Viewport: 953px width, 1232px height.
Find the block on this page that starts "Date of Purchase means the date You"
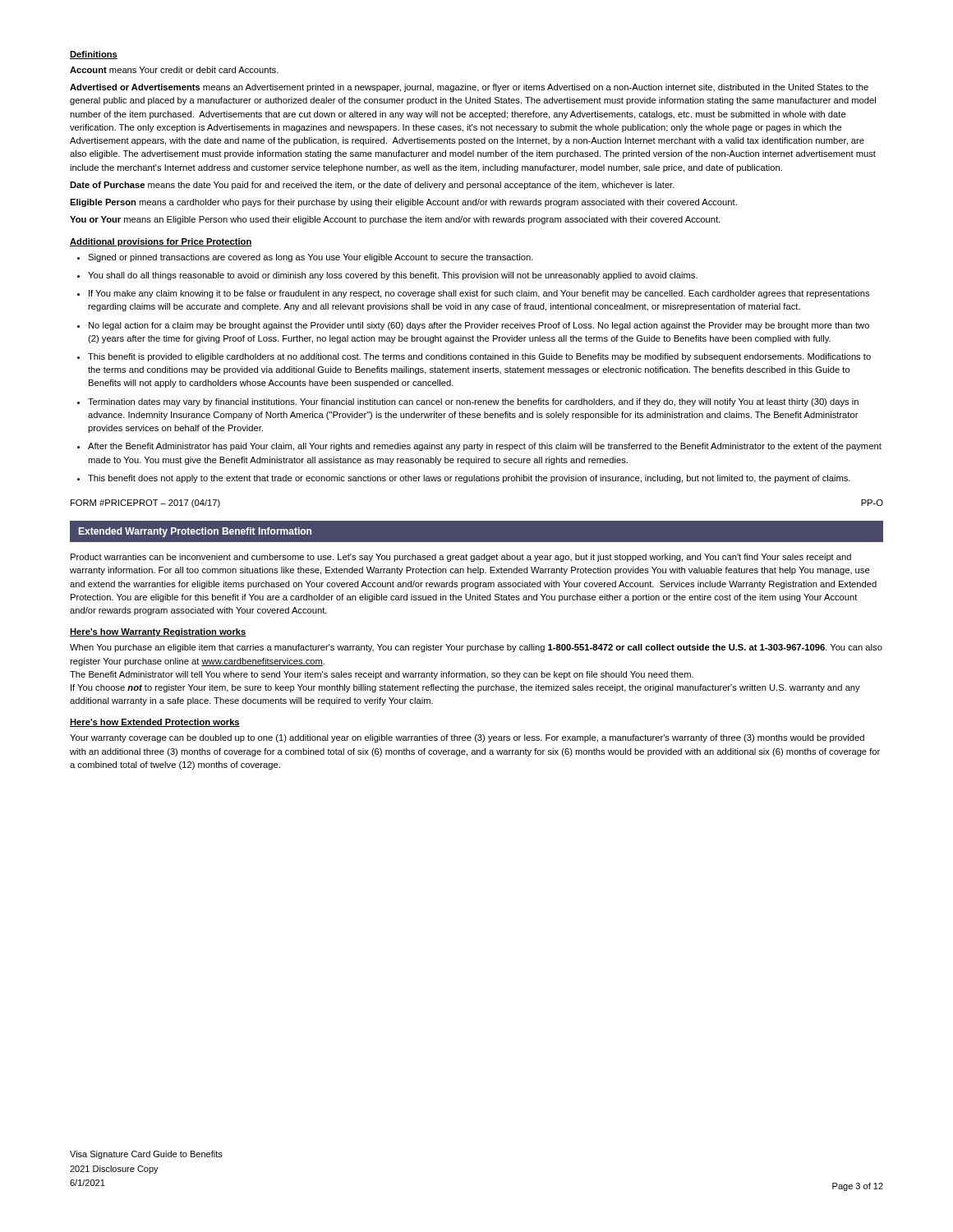[x=372, y=185]
